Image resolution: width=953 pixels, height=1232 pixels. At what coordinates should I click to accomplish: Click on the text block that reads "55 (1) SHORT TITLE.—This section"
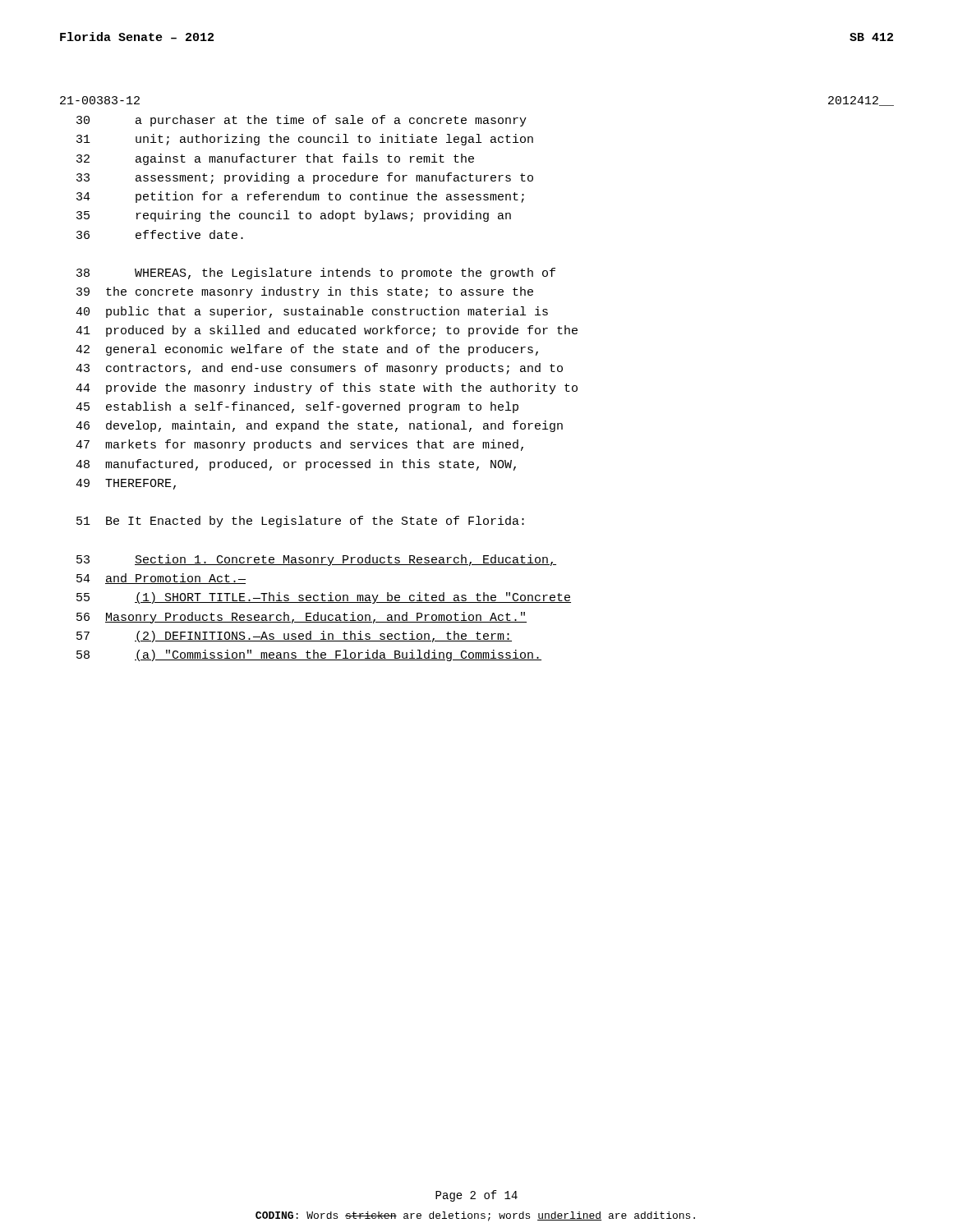[x=315, y=599]
